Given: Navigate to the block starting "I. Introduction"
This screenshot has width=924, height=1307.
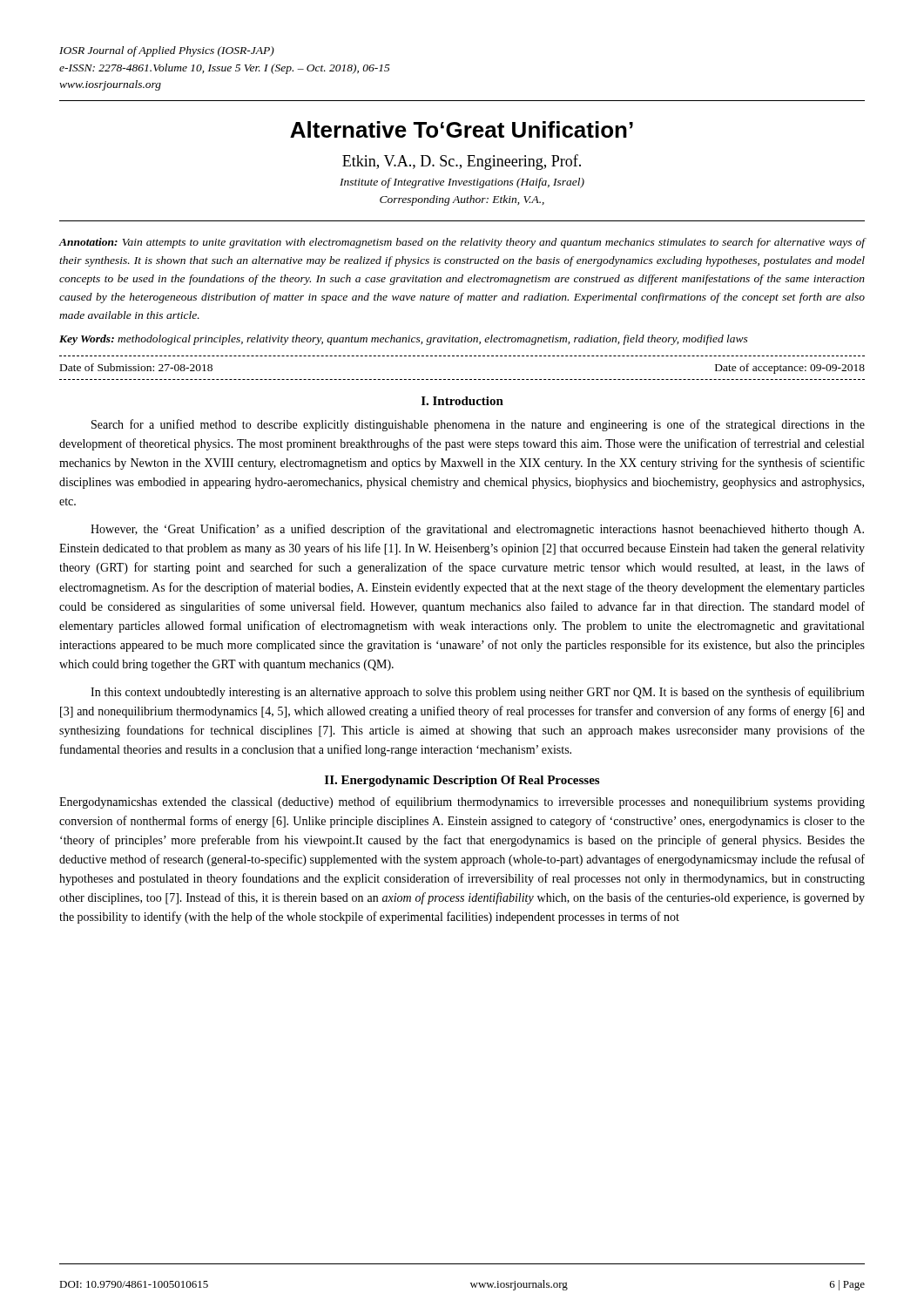Looking at the screenshot, I should tap(462, 401).
